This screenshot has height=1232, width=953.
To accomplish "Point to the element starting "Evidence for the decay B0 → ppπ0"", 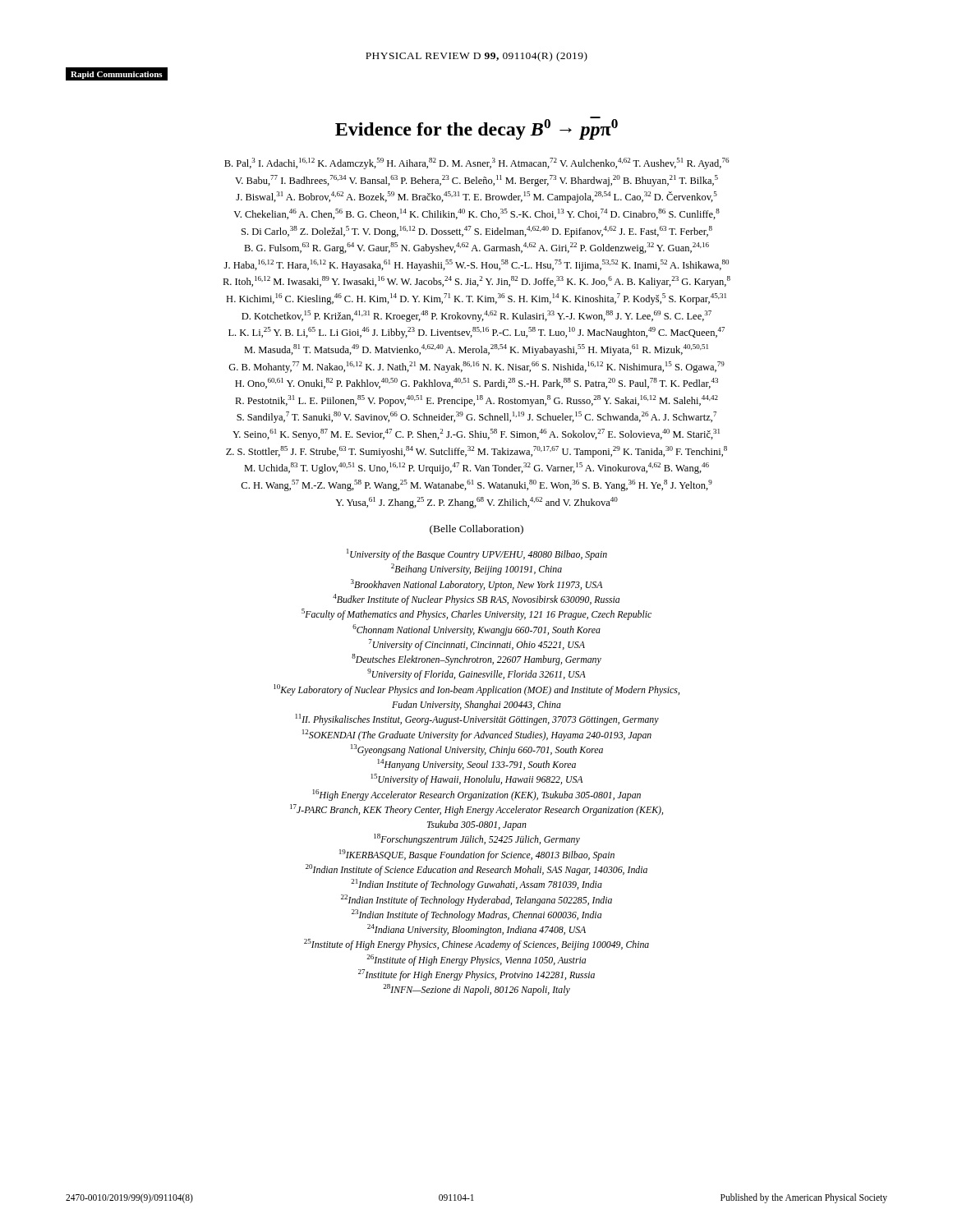I will coord(476,129).
